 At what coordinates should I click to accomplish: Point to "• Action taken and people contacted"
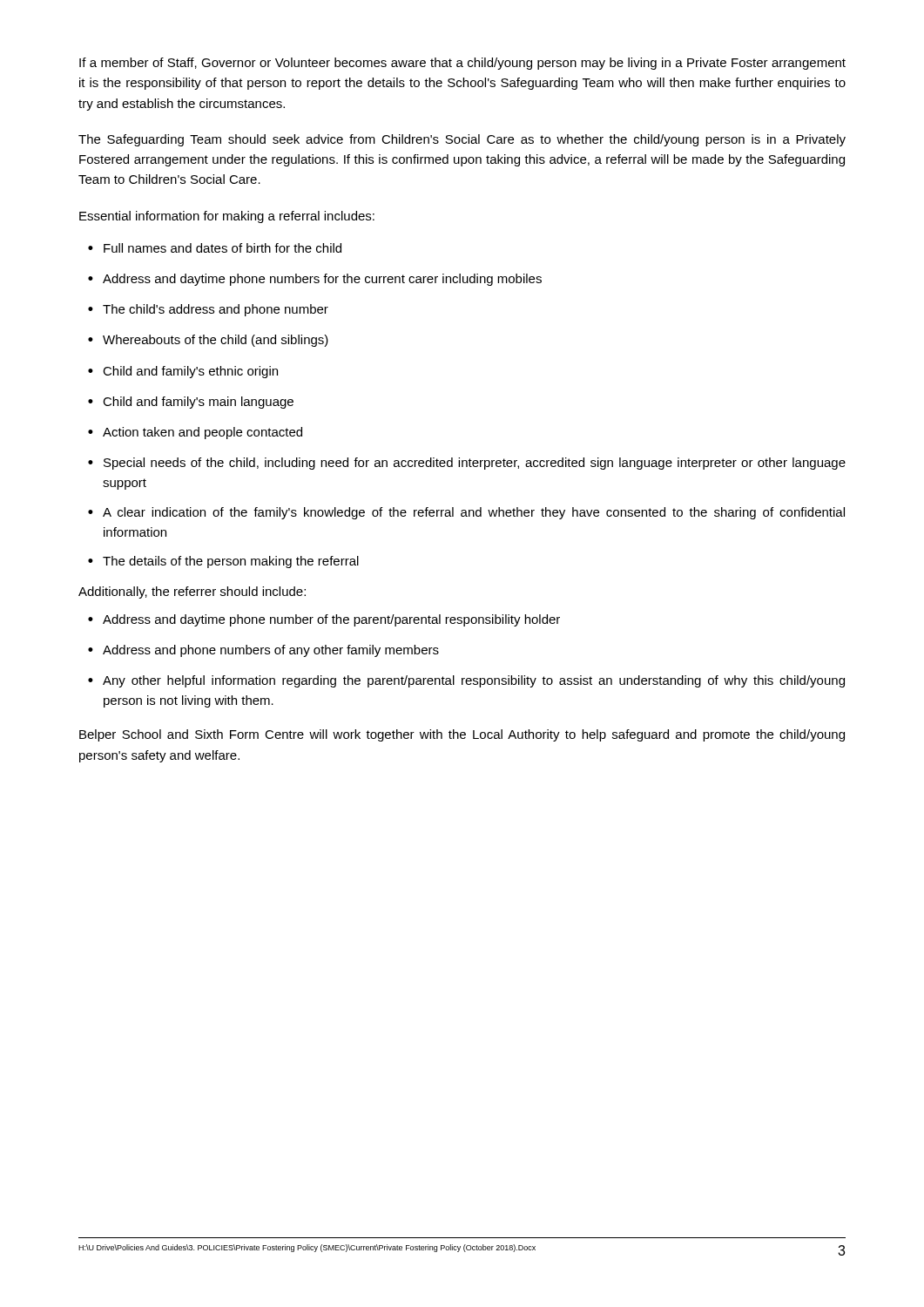point(195,433)
